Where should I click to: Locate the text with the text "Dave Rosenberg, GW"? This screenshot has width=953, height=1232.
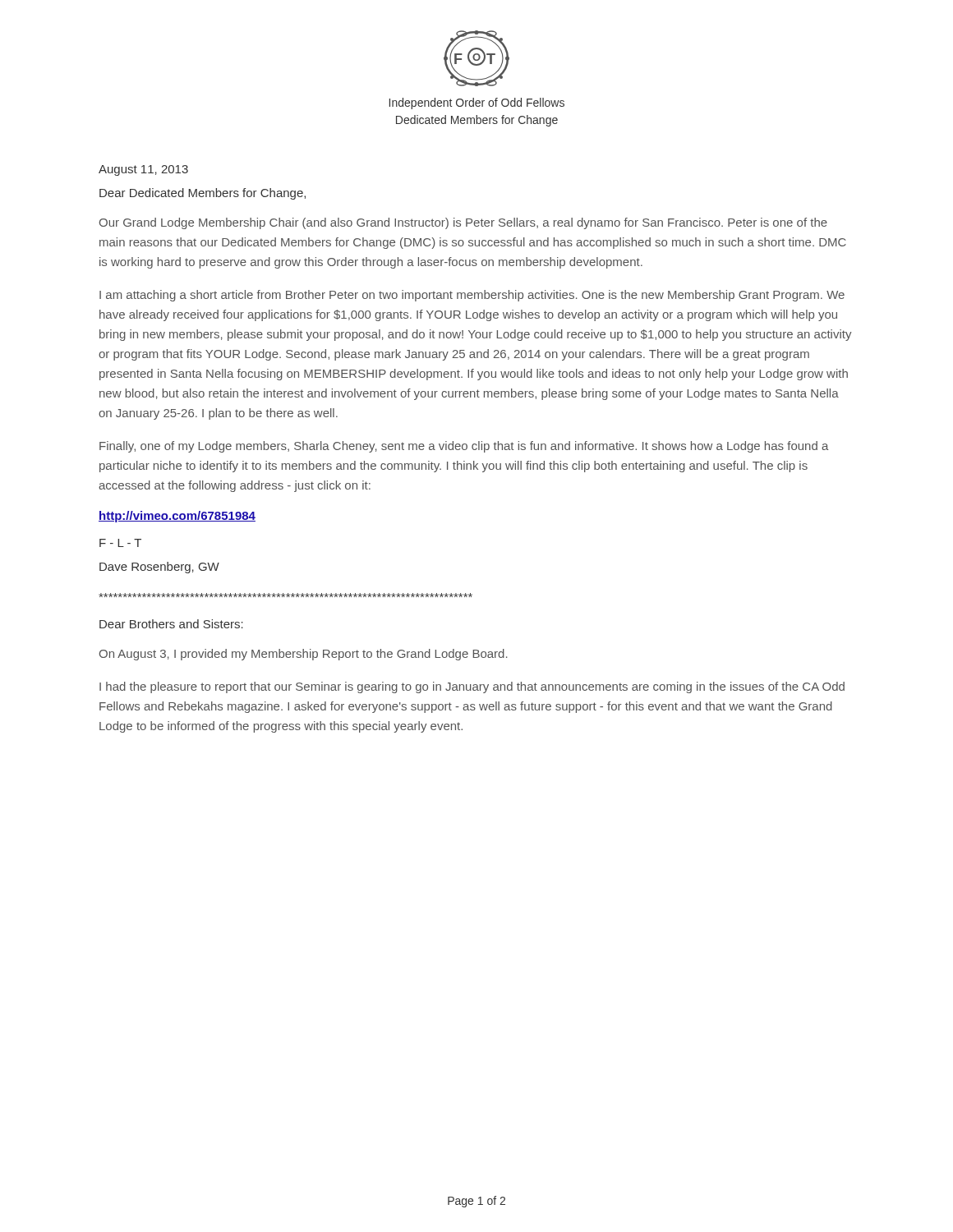pos(159,566)
